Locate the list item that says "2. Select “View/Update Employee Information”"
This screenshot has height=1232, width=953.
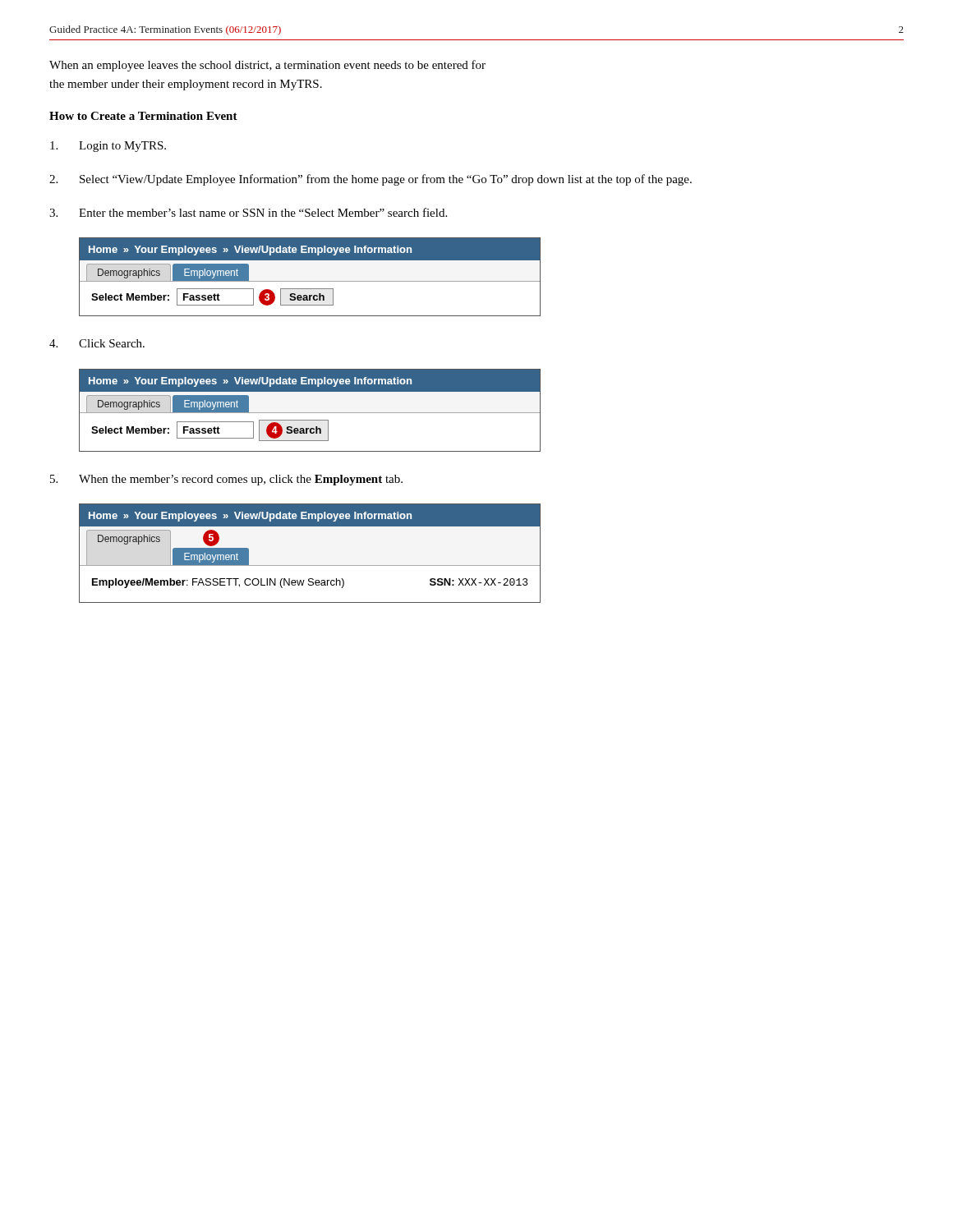(476, 179)
